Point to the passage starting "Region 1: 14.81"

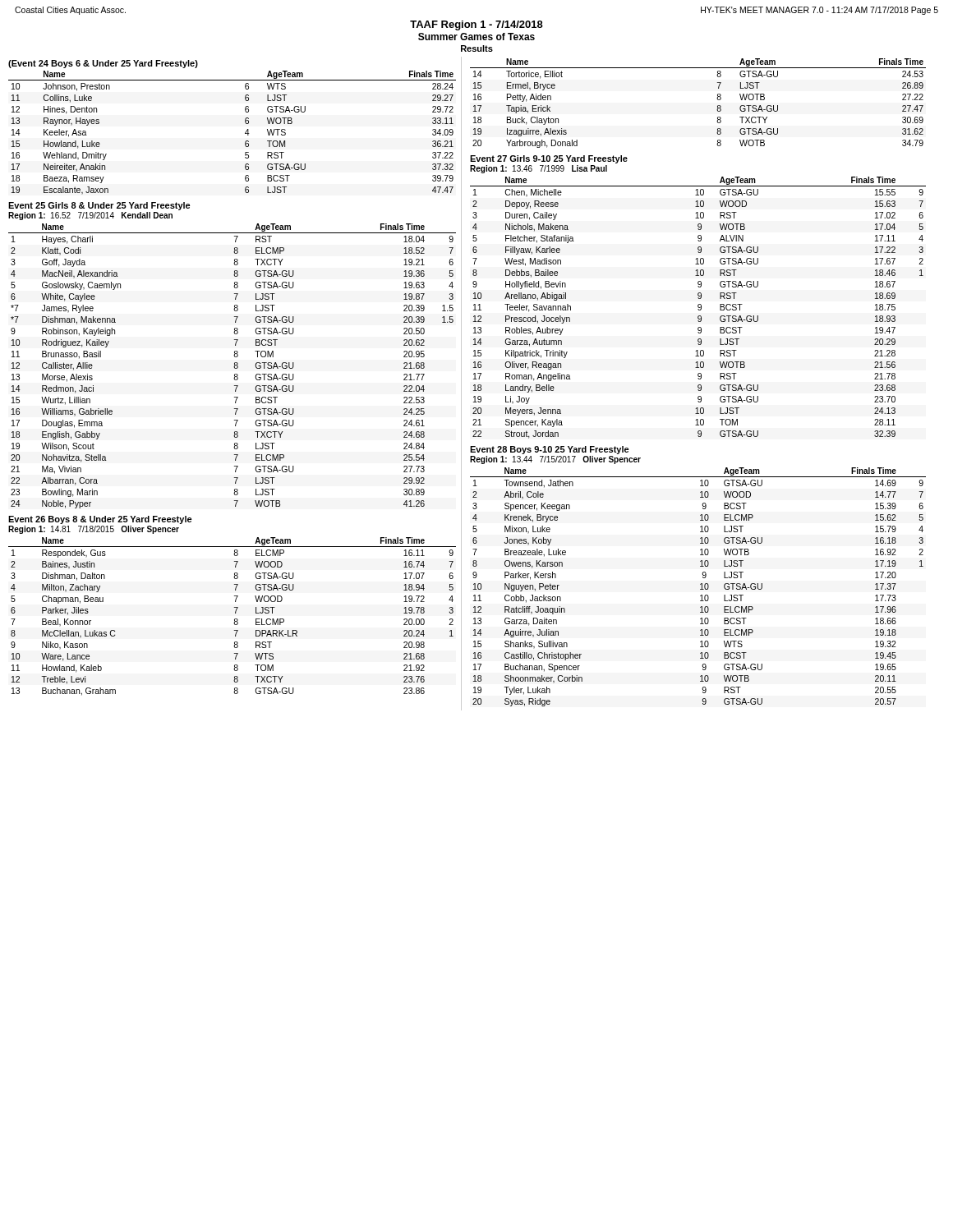(94, 529)
